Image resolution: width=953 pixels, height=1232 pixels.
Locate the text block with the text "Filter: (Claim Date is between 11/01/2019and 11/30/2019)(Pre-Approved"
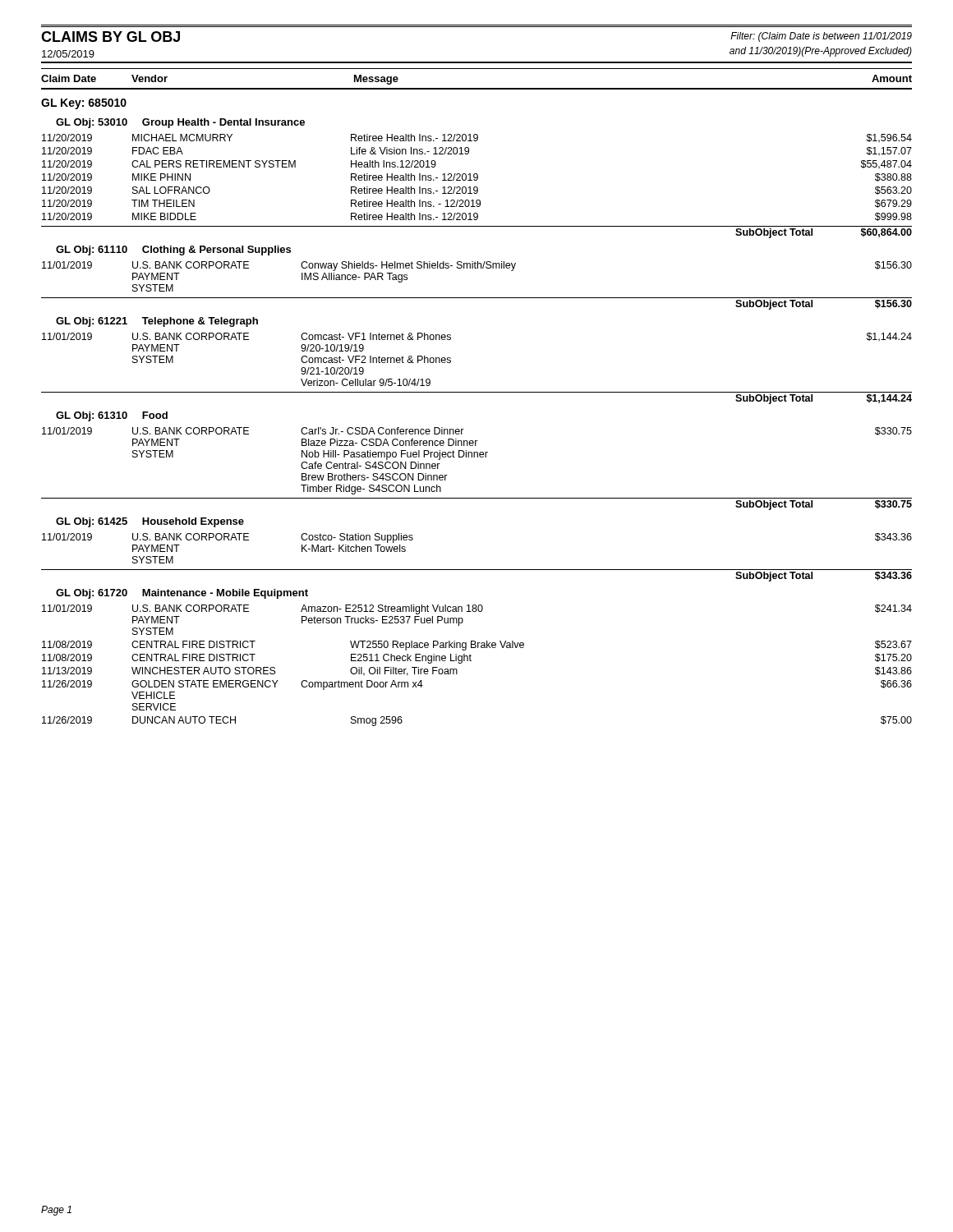pyautogui.click(x=821, y=44)
